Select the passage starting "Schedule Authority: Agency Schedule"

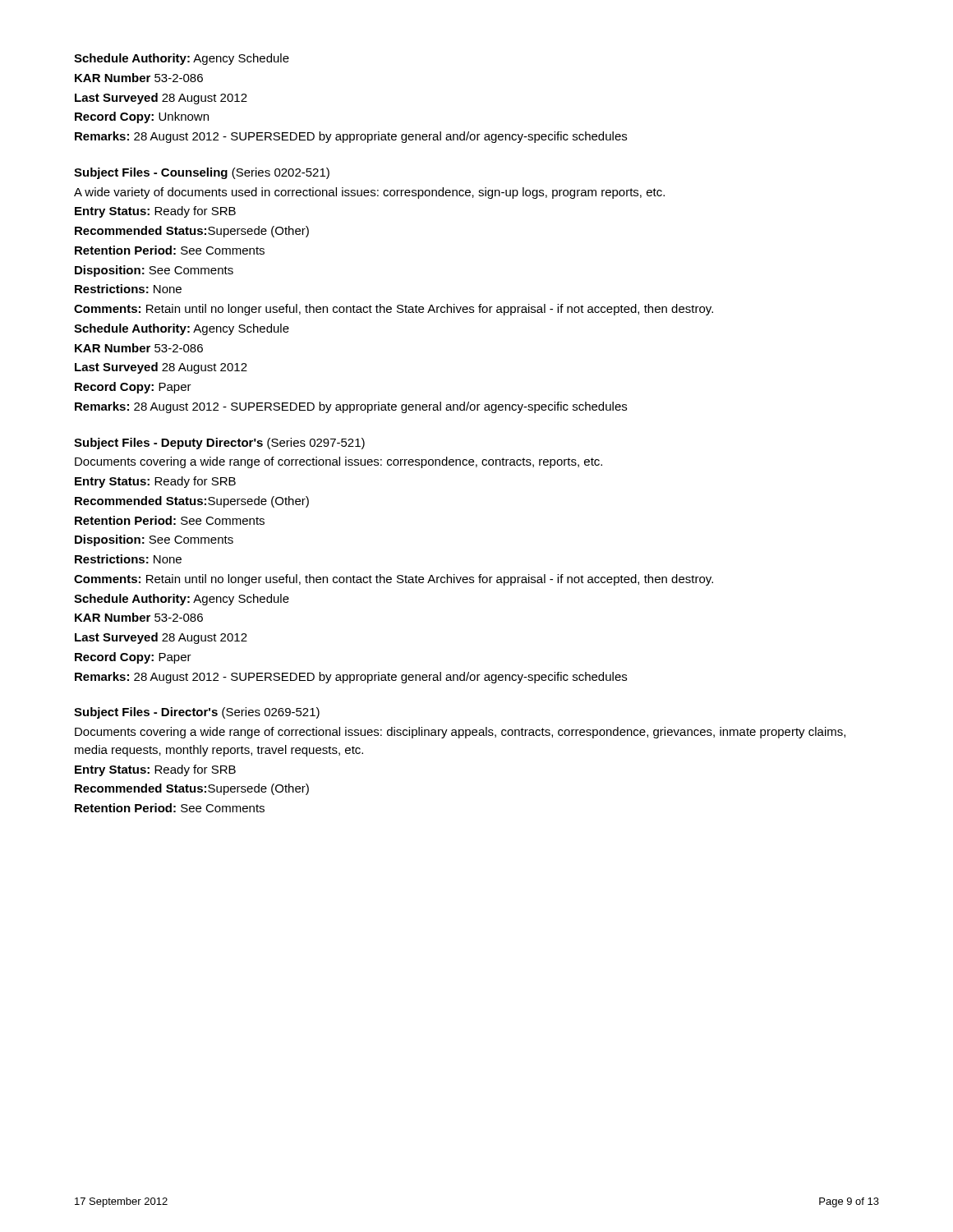pyautogui.click(x=182, y=59)
